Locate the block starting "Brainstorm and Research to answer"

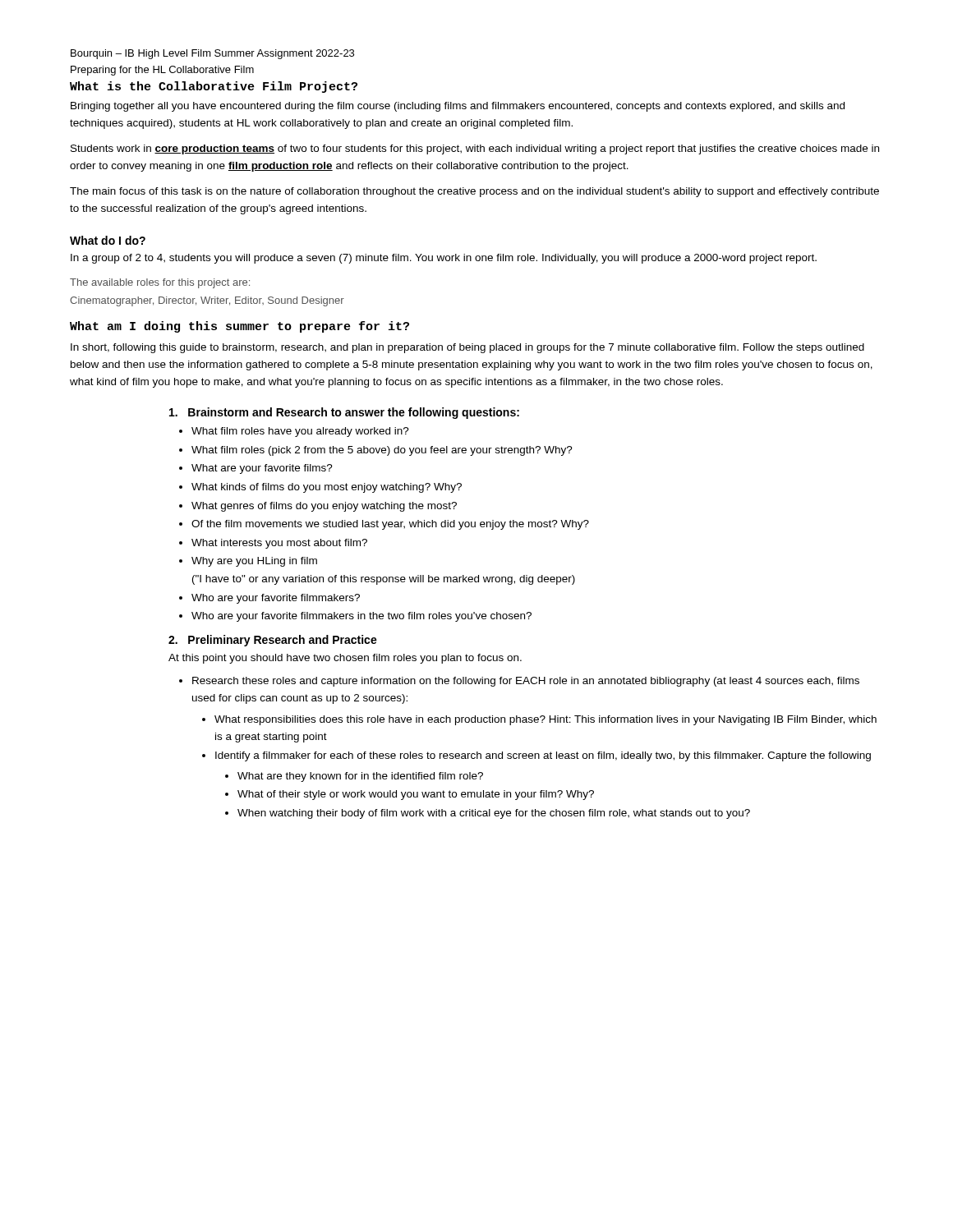click(x=526, y=515)
